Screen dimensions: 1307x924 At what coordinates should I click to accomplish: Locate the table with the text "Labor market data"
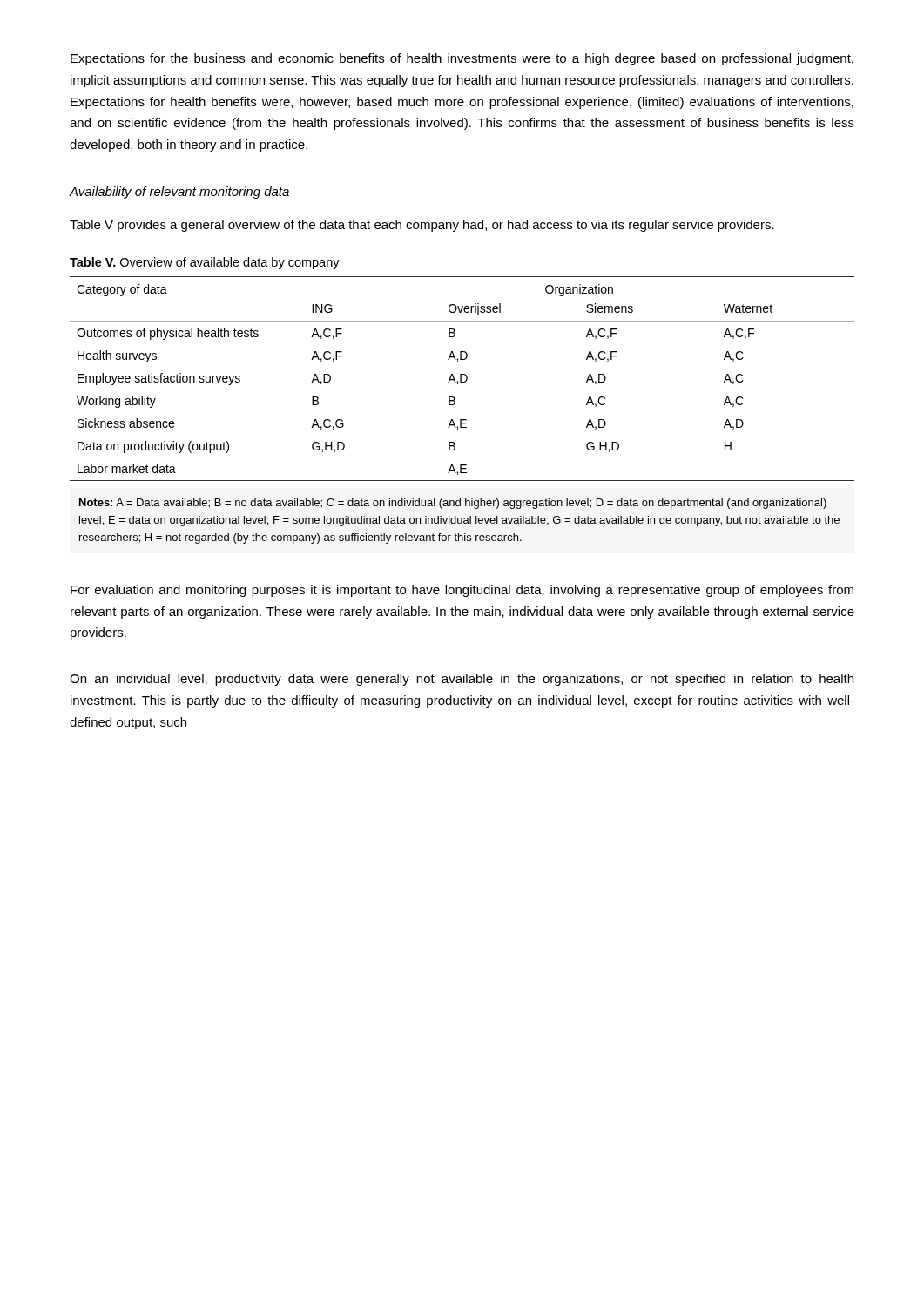pyautogui.click(x=462, y=378)
